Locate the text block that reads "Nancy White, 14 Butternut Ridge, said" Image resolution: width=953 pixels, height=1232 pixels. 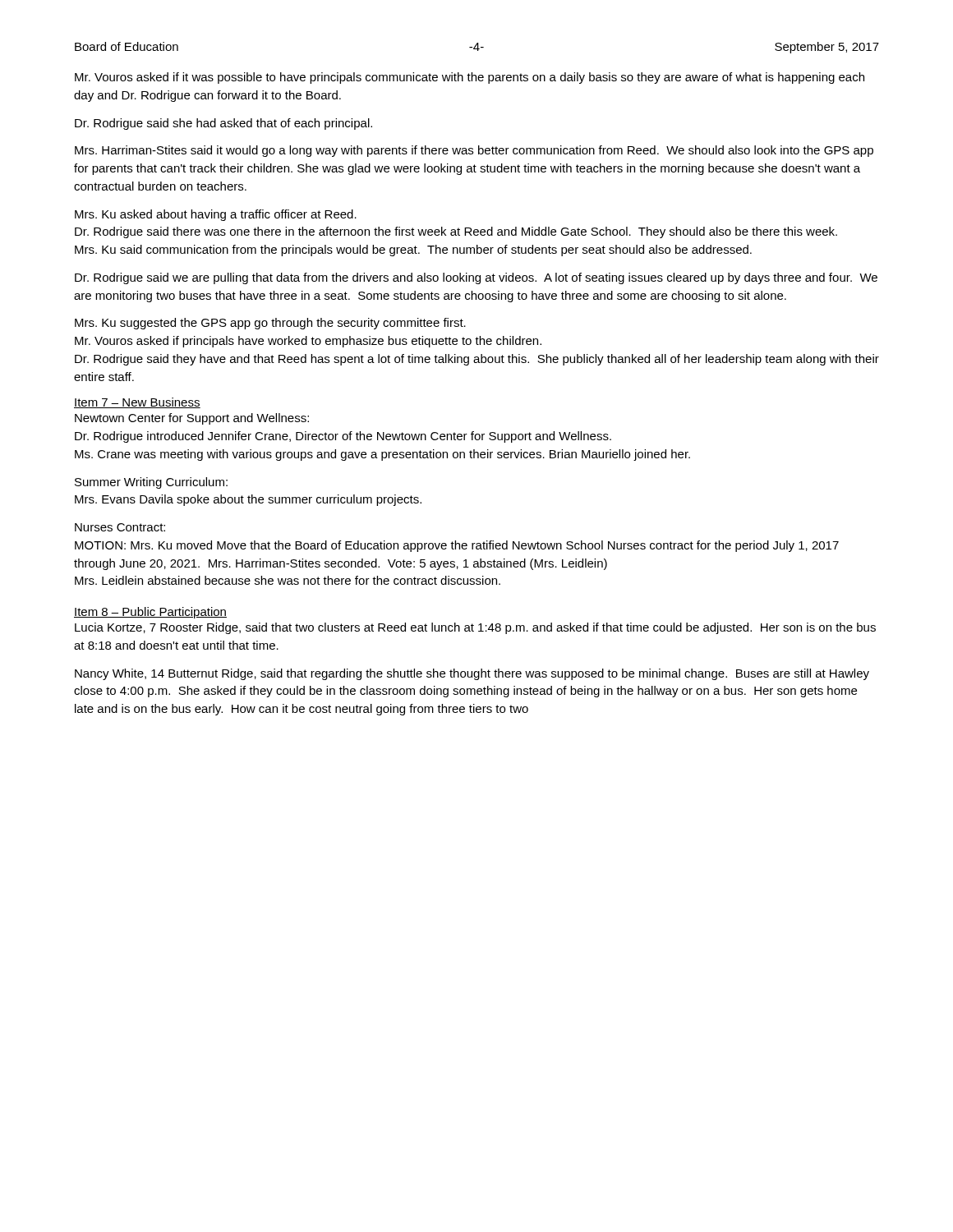point(476,691)
